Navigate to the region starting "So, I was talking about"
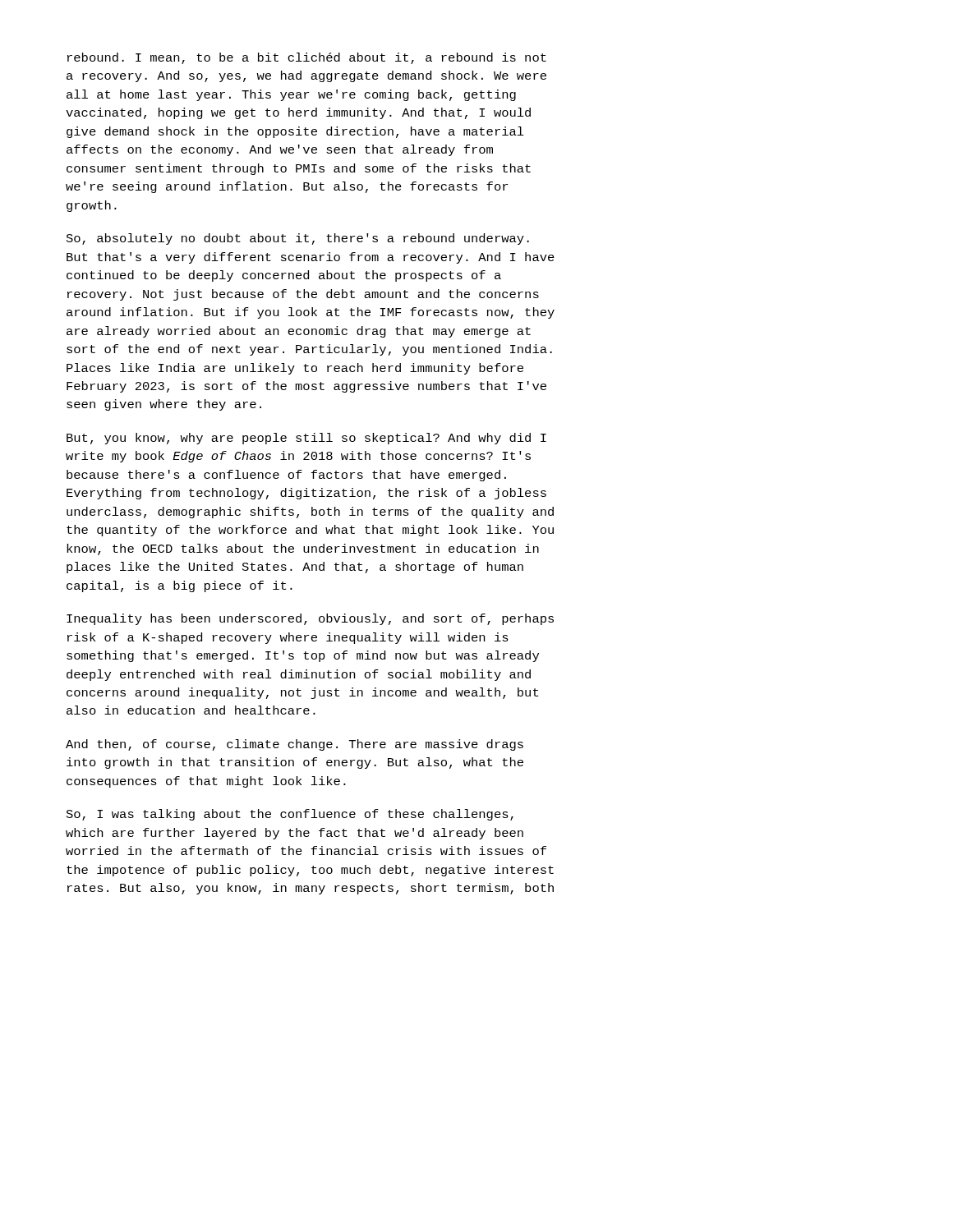 point(310,852)
